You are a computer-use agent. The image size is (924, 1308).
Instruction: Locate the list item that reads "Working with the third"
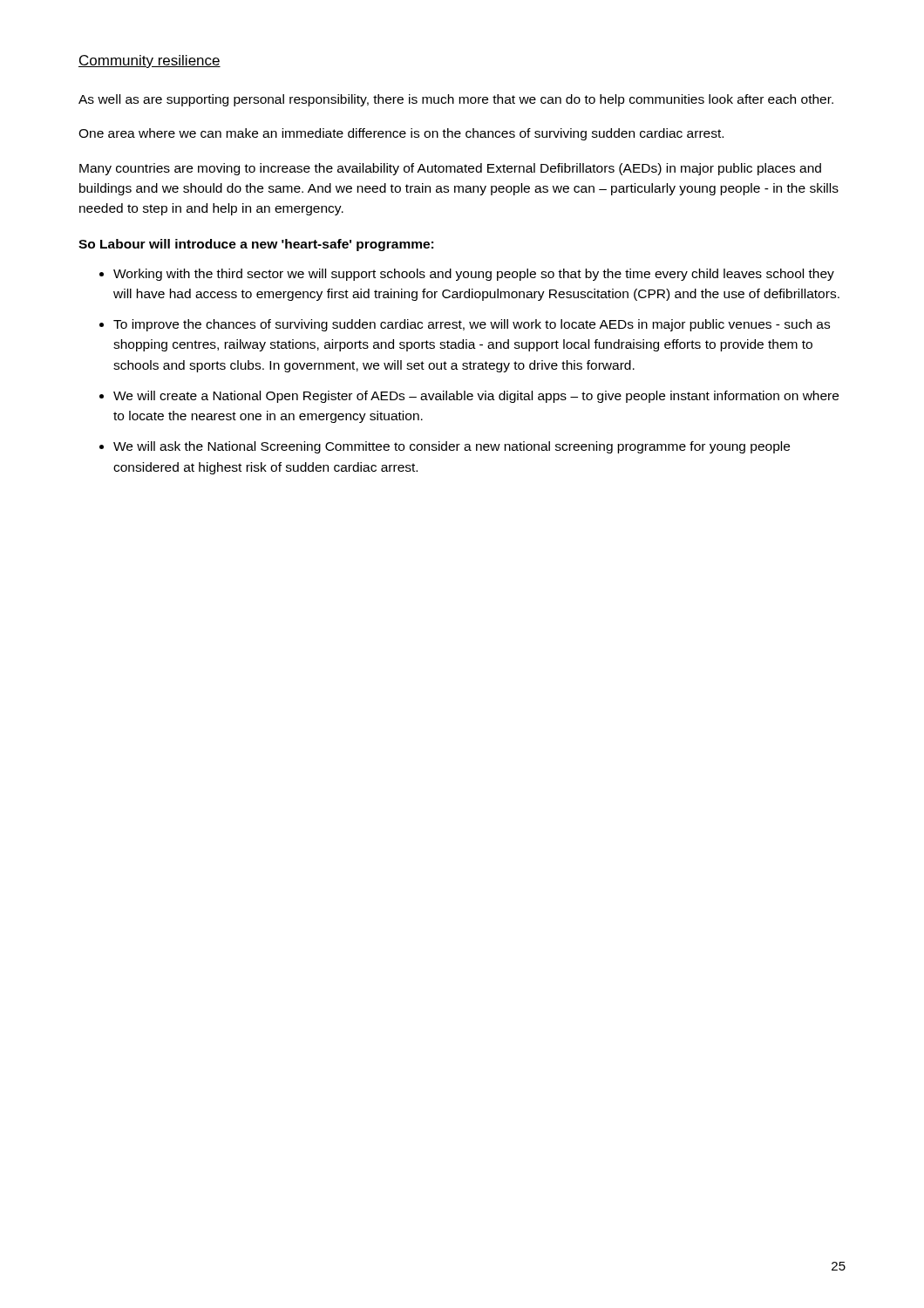pos(479,283)
